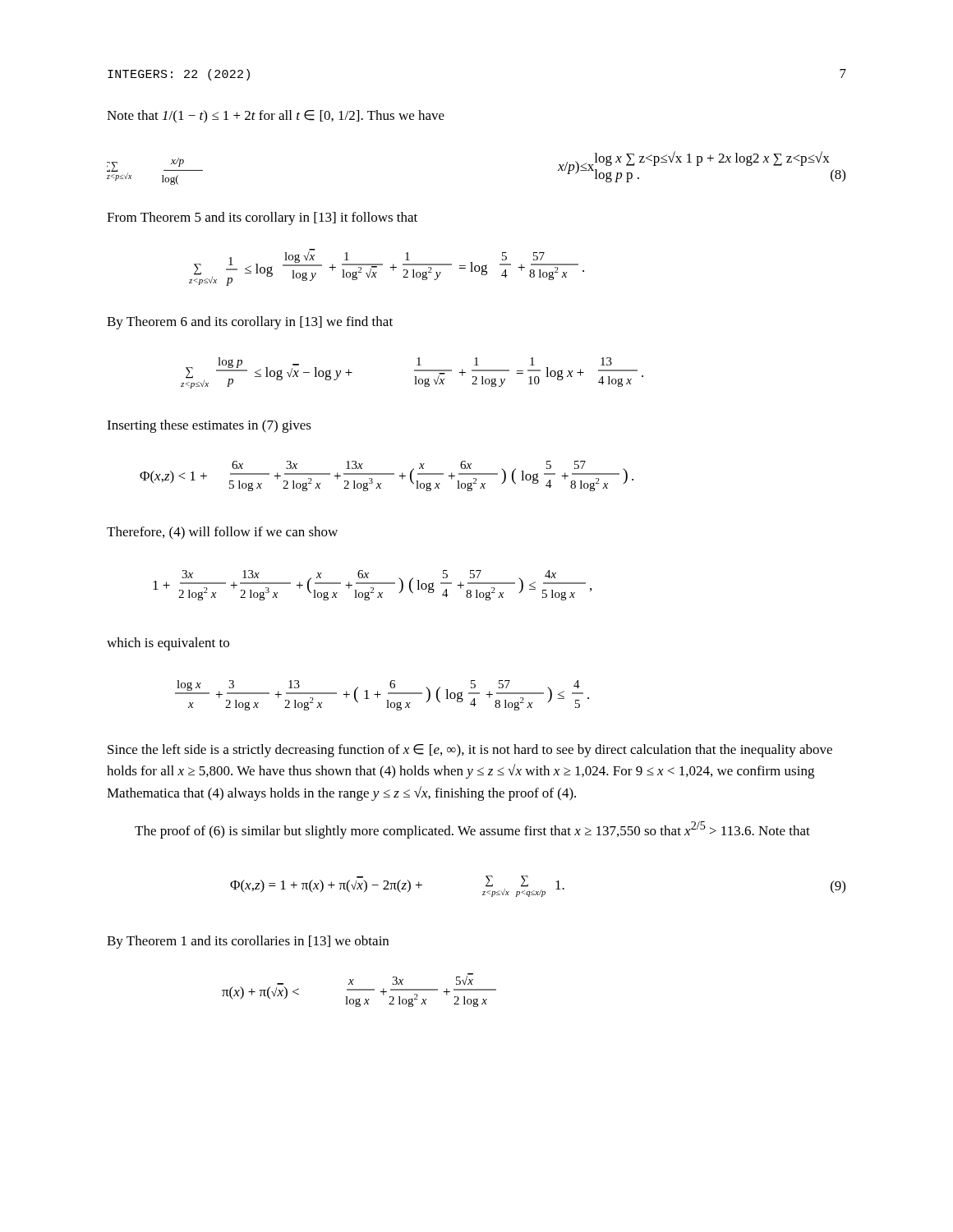This screenshot has width=953, height=1232.
Task: Locate the region starting "From Theorem 5 and its"
Action: 262,218
